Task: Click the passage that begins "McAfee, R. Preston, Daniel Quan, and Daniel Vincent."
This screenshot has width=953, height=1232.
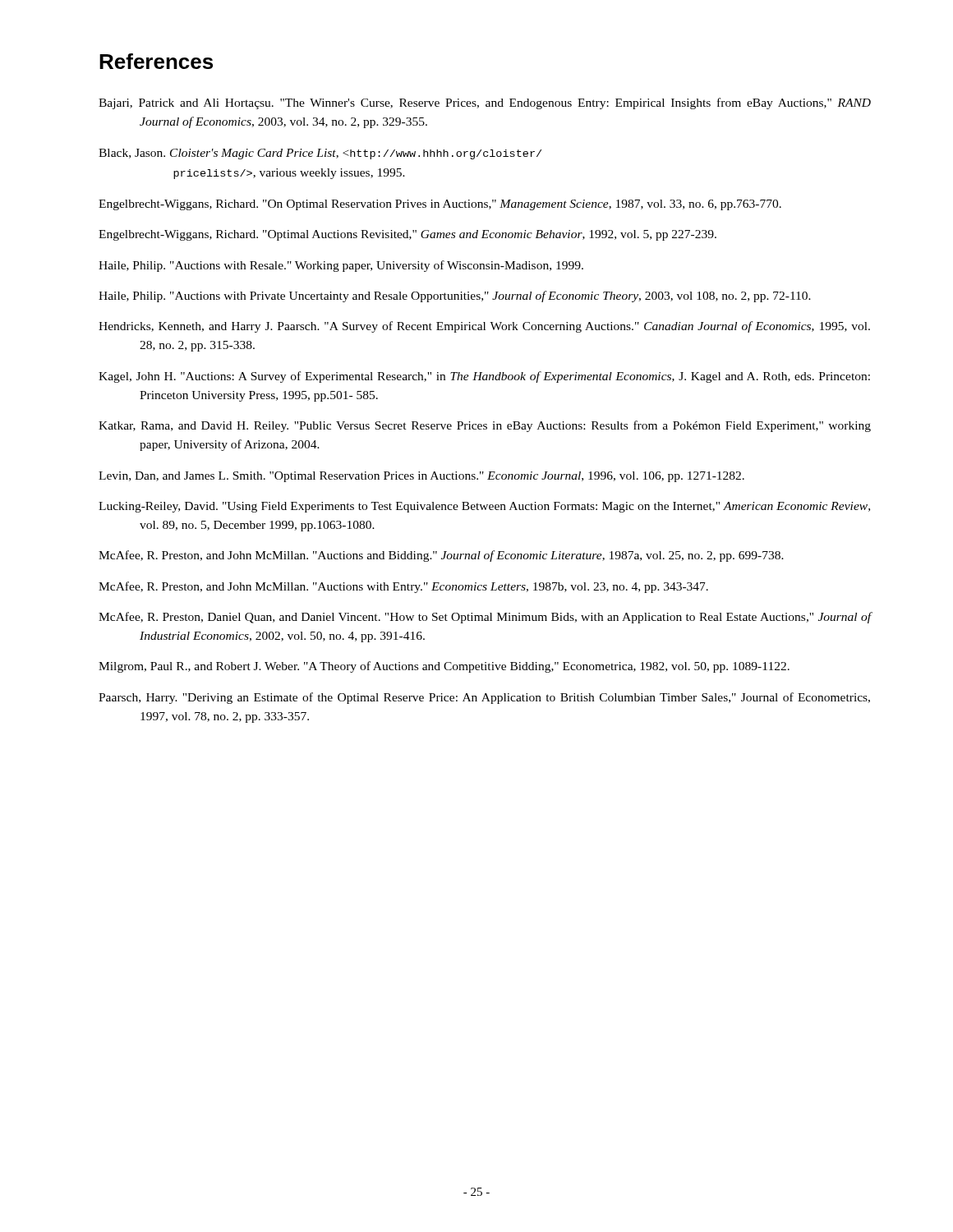Action: 485,626
